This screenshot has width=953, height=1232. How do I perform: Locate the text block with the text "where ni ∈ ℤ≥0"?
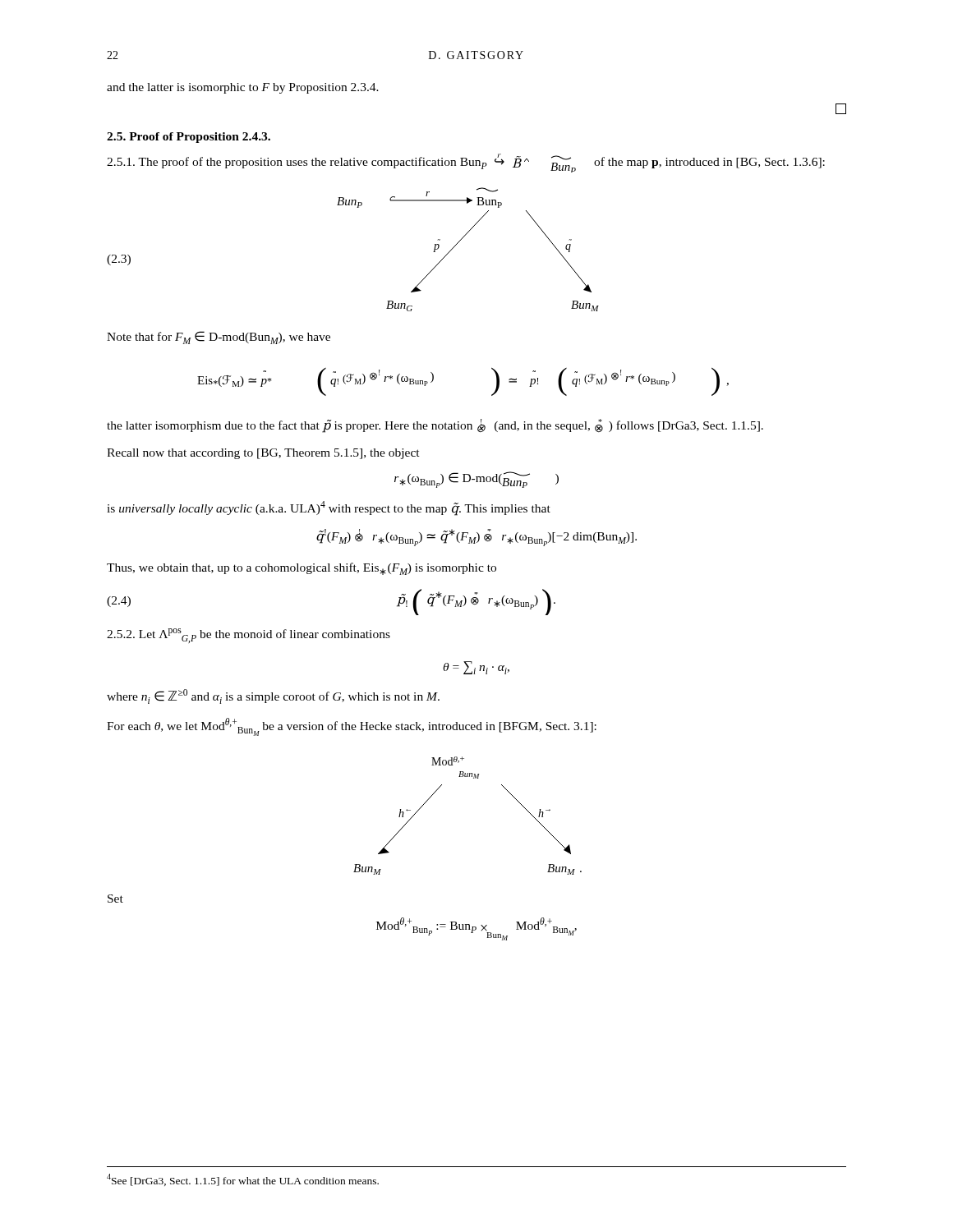click(274, 697)
